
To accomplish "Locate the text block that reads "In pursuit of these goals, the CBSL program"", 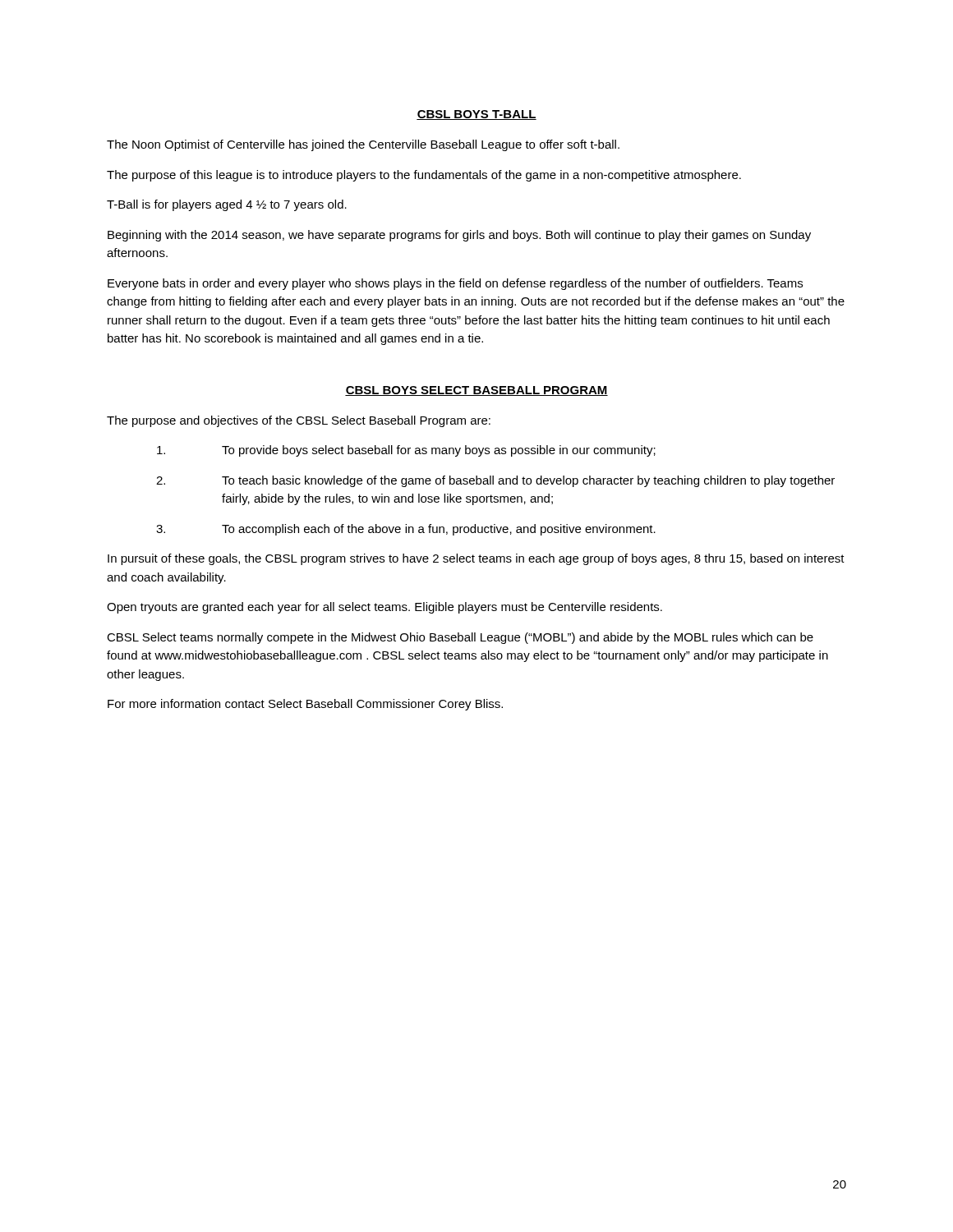I will click(475, 567).
